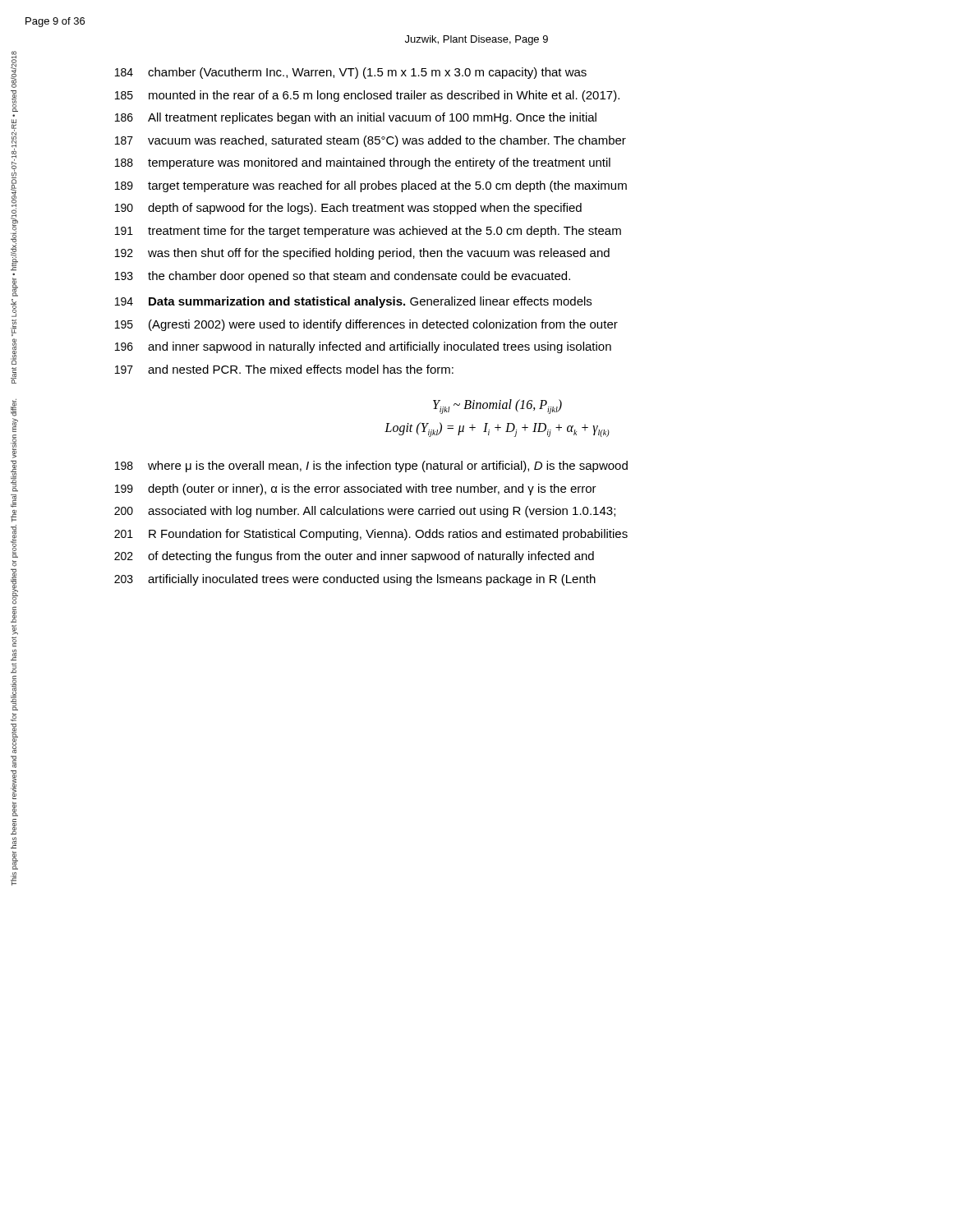953x1232 pixels.
Task: Navigate to the element starting "192 was then shut"
Action: pos(497,253)
